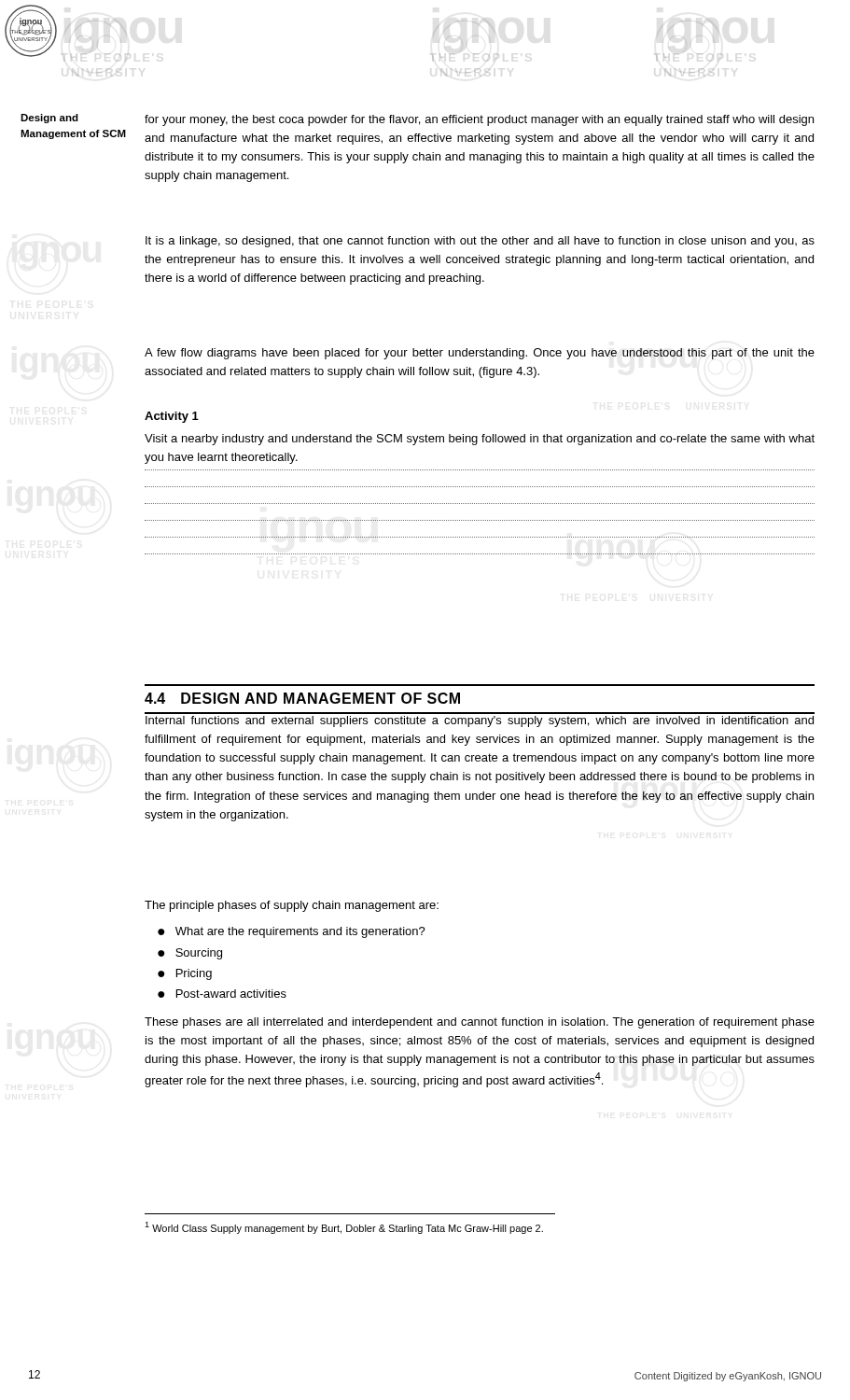Click on the region starting "●Post-award activities"
850x1400 pixels.
tap(222, 994)
